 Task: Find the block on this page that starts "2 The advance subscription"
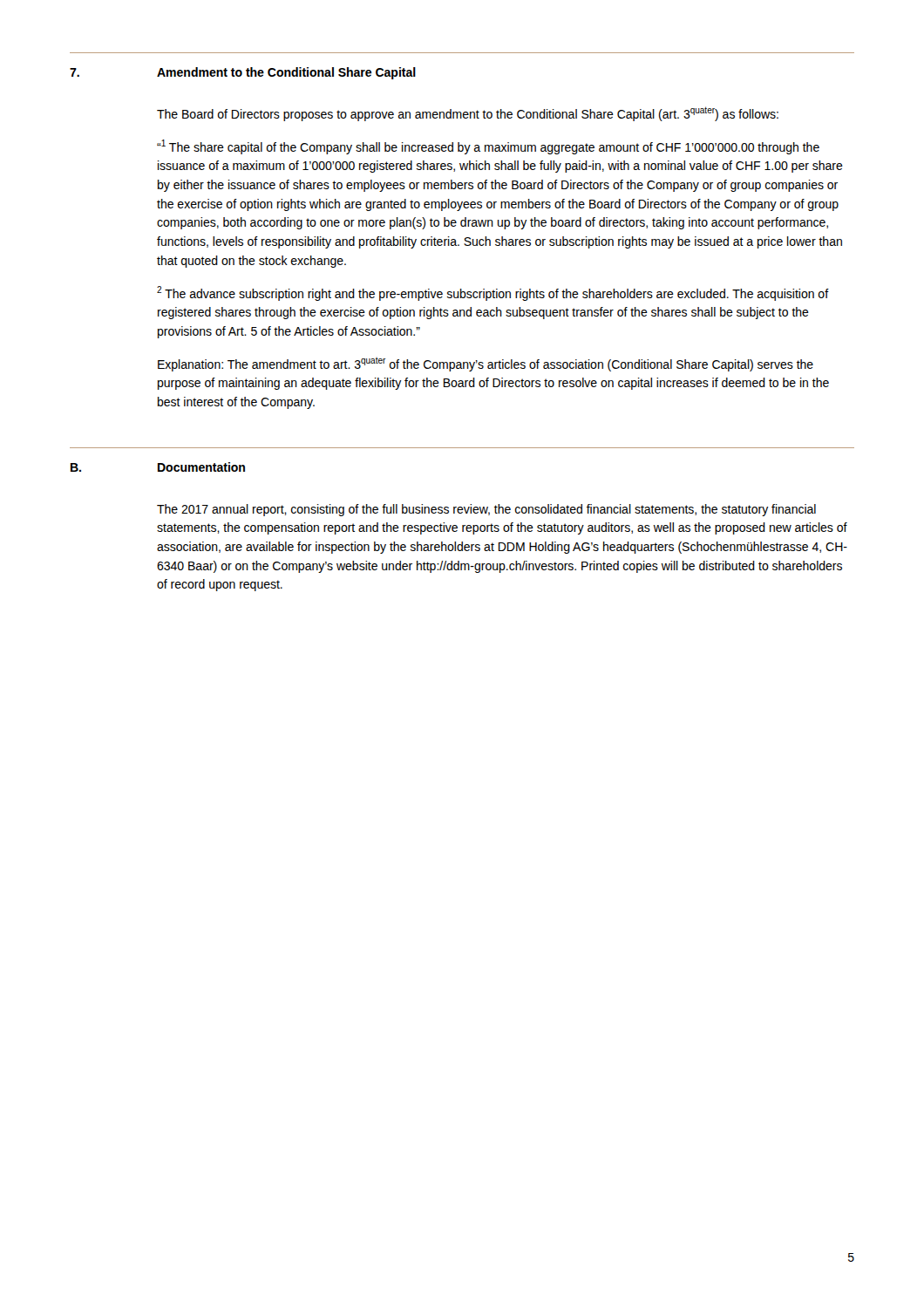(x=493, y=312)
